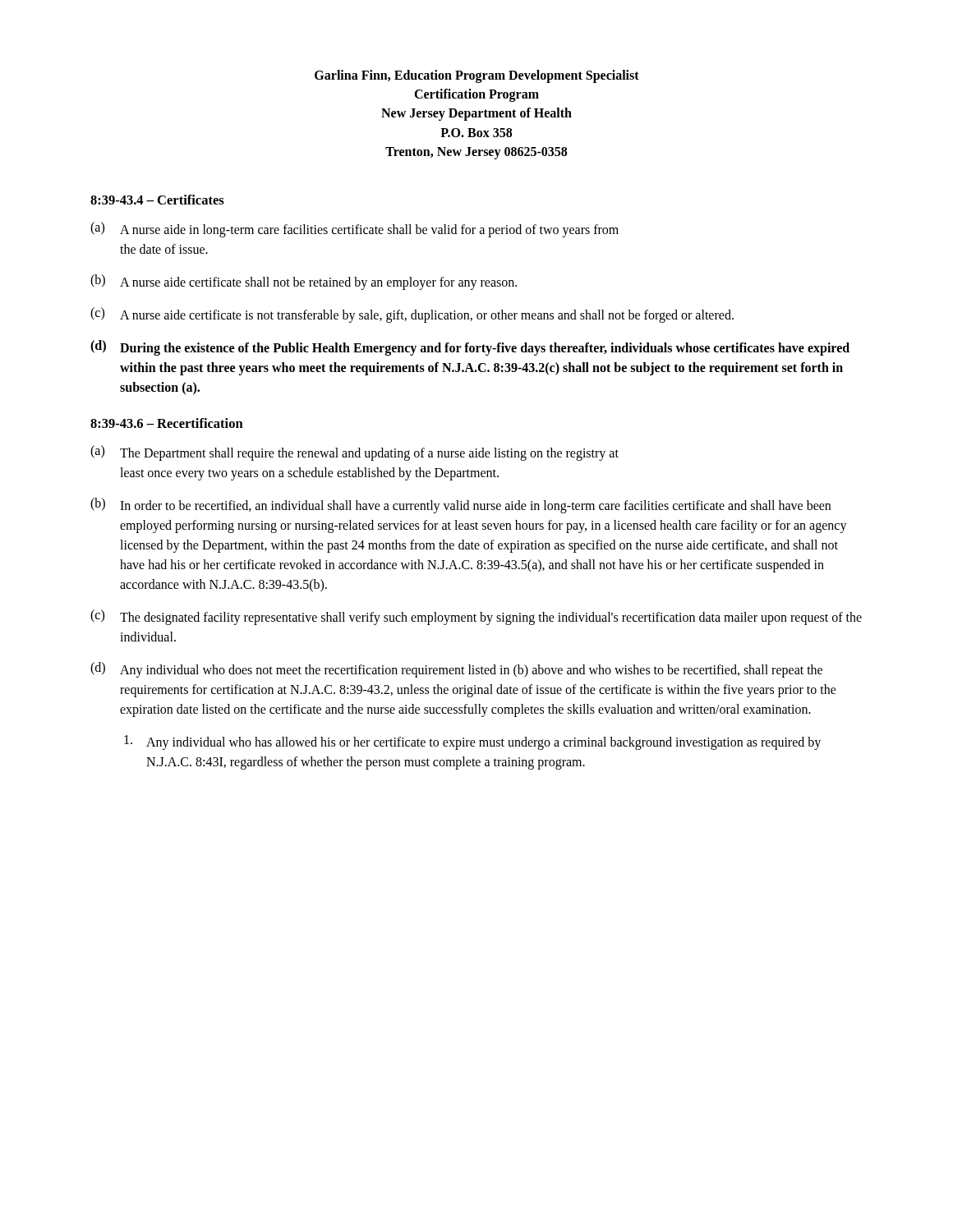
Task: Navigate to the region starting "(d) Any individual"
Action: (476, 690)
